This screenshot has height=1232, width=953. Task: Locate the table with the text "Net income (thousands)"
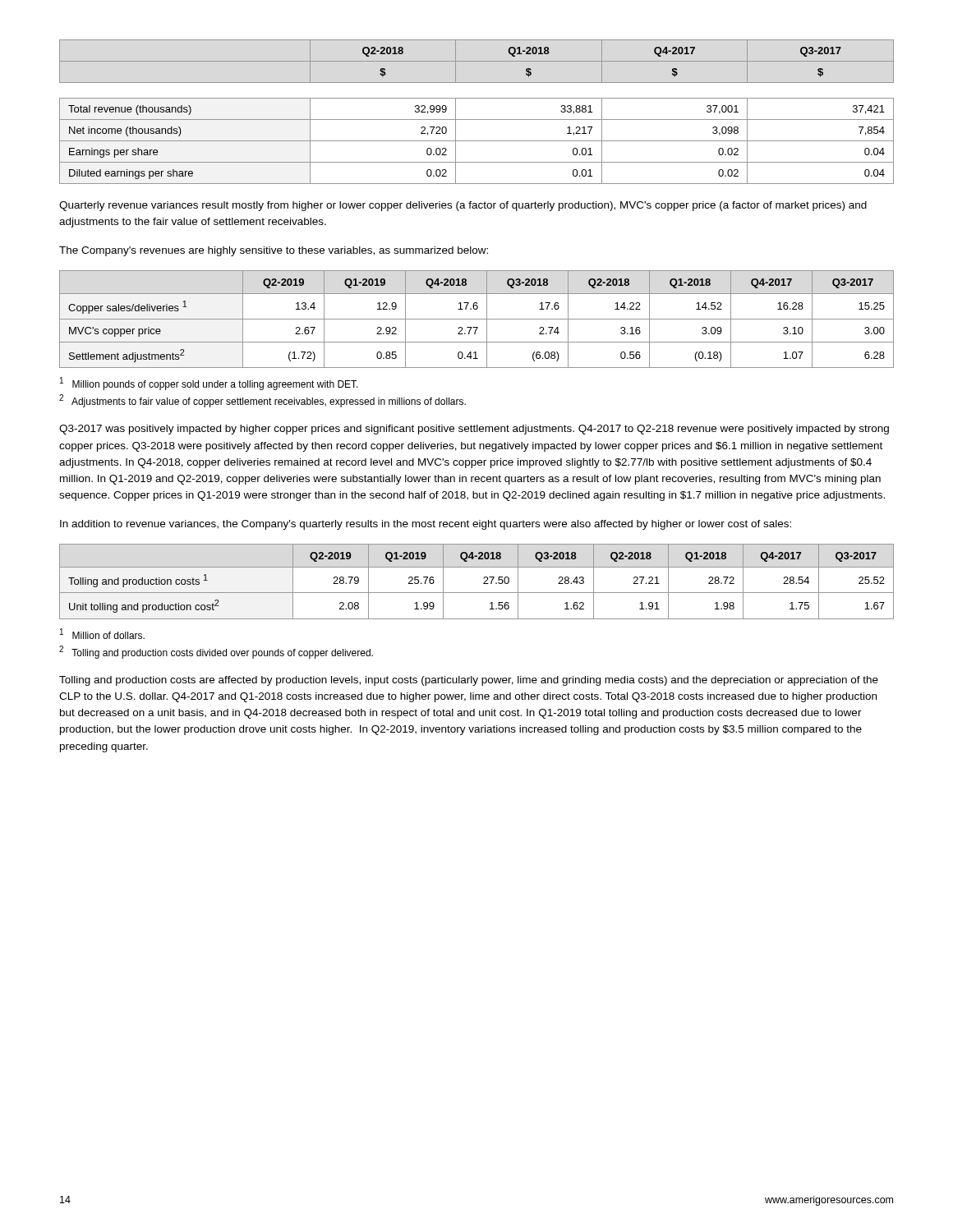point(476,112)
